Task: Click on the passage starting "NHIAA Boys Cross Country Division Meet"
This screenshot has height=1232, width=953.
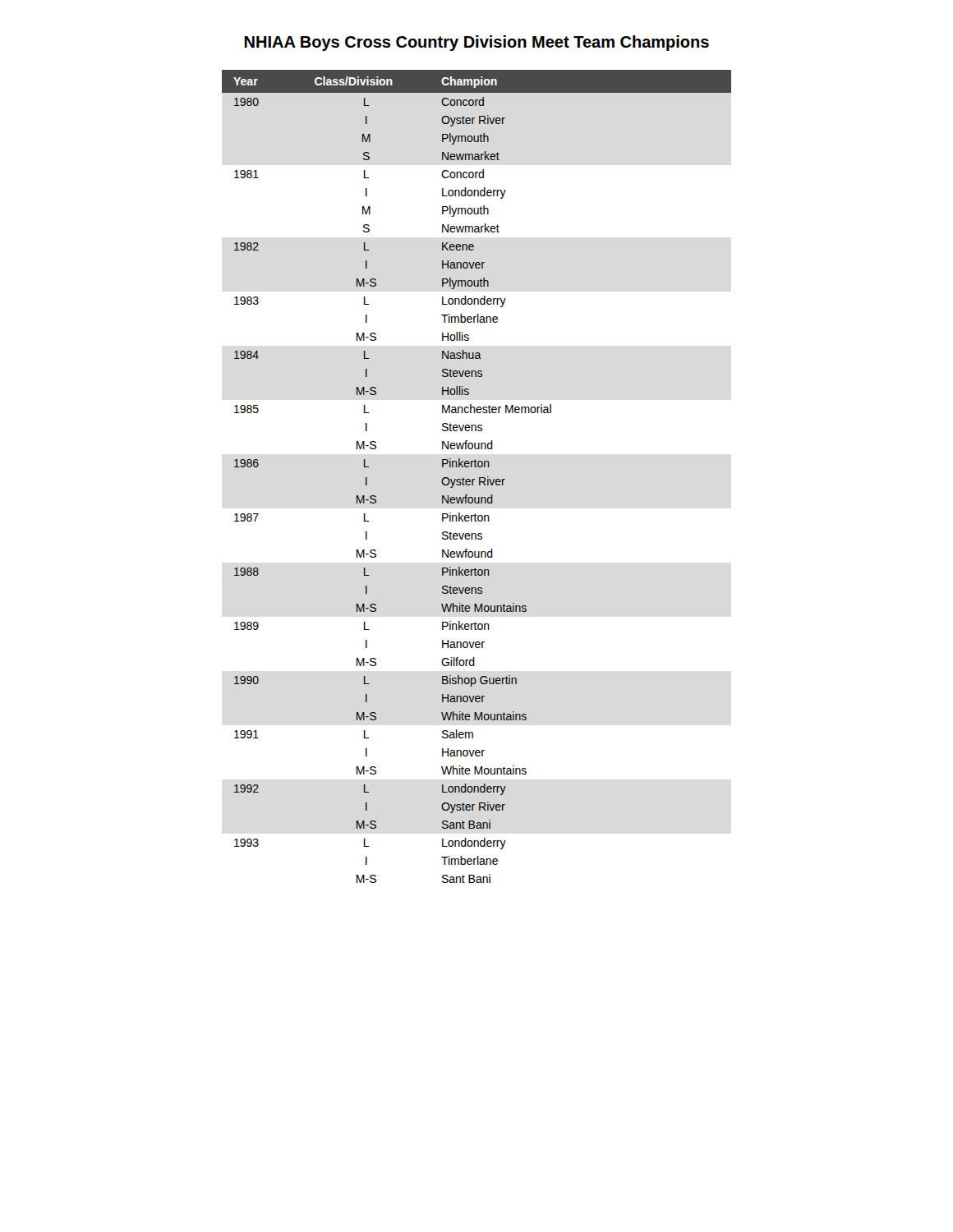Action: click(476, 42)
